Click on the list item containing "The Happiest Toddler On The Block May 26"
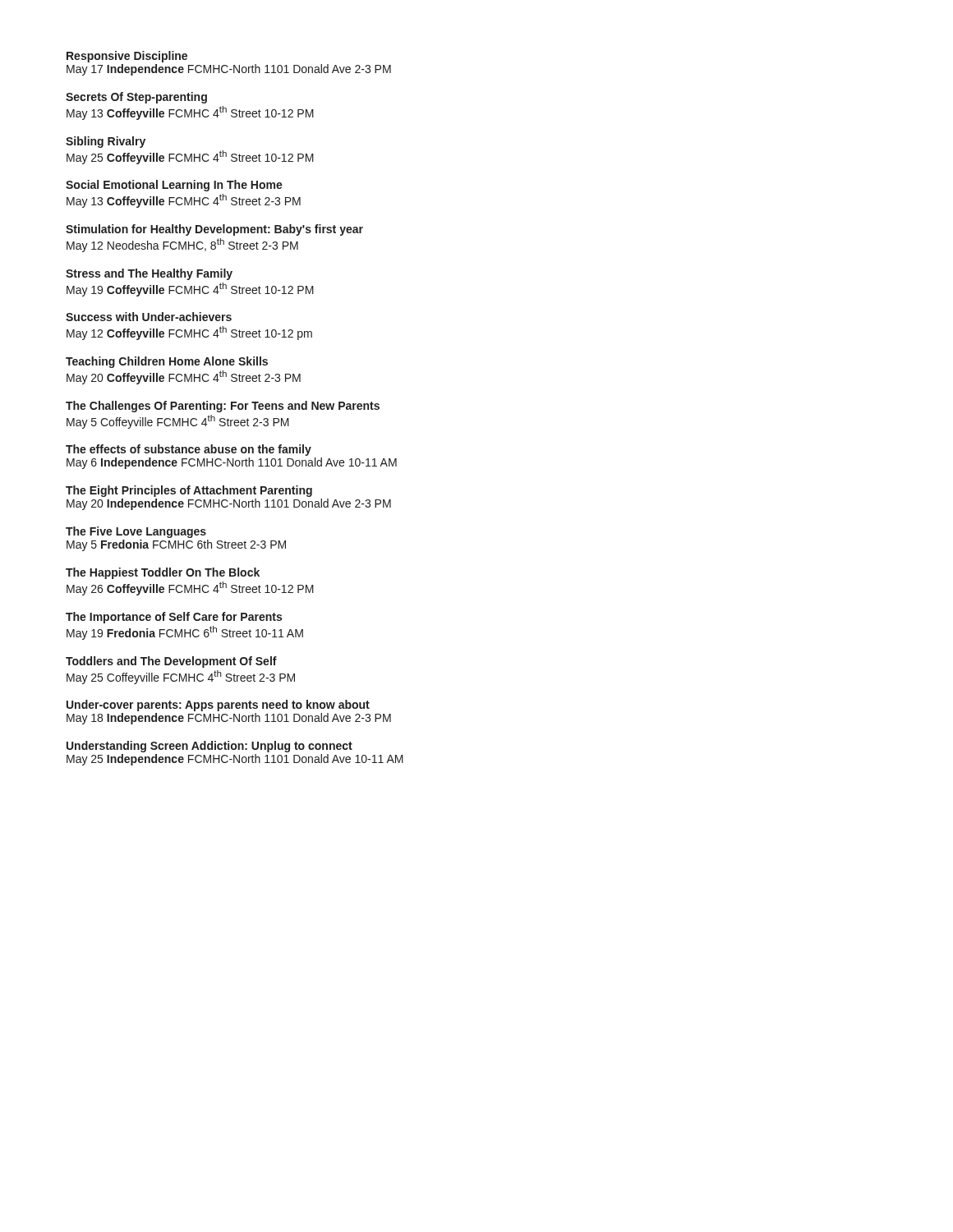 click(x=163, y=573)
